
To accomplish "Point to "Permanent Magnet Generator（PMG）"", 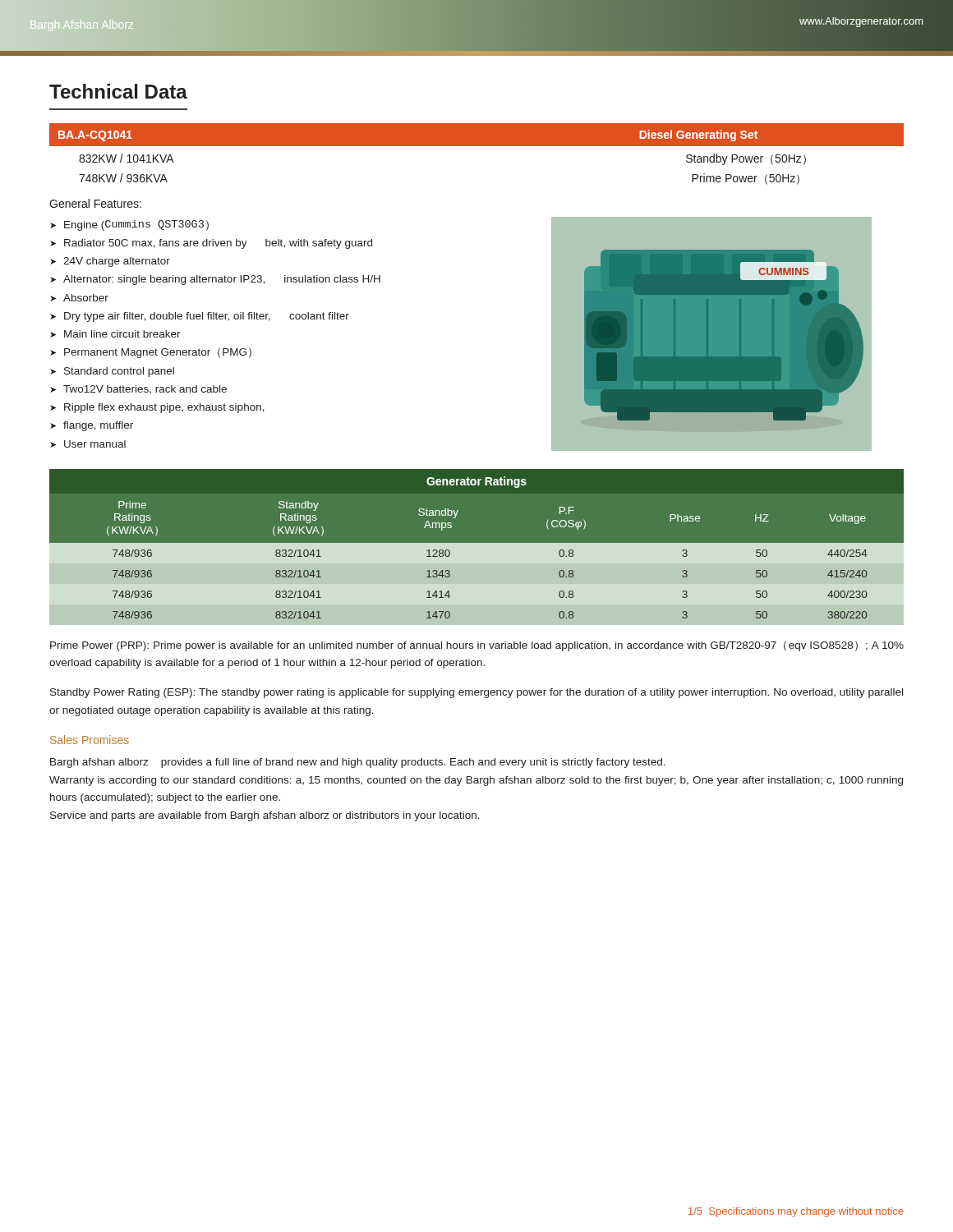I will pos(161,352).
